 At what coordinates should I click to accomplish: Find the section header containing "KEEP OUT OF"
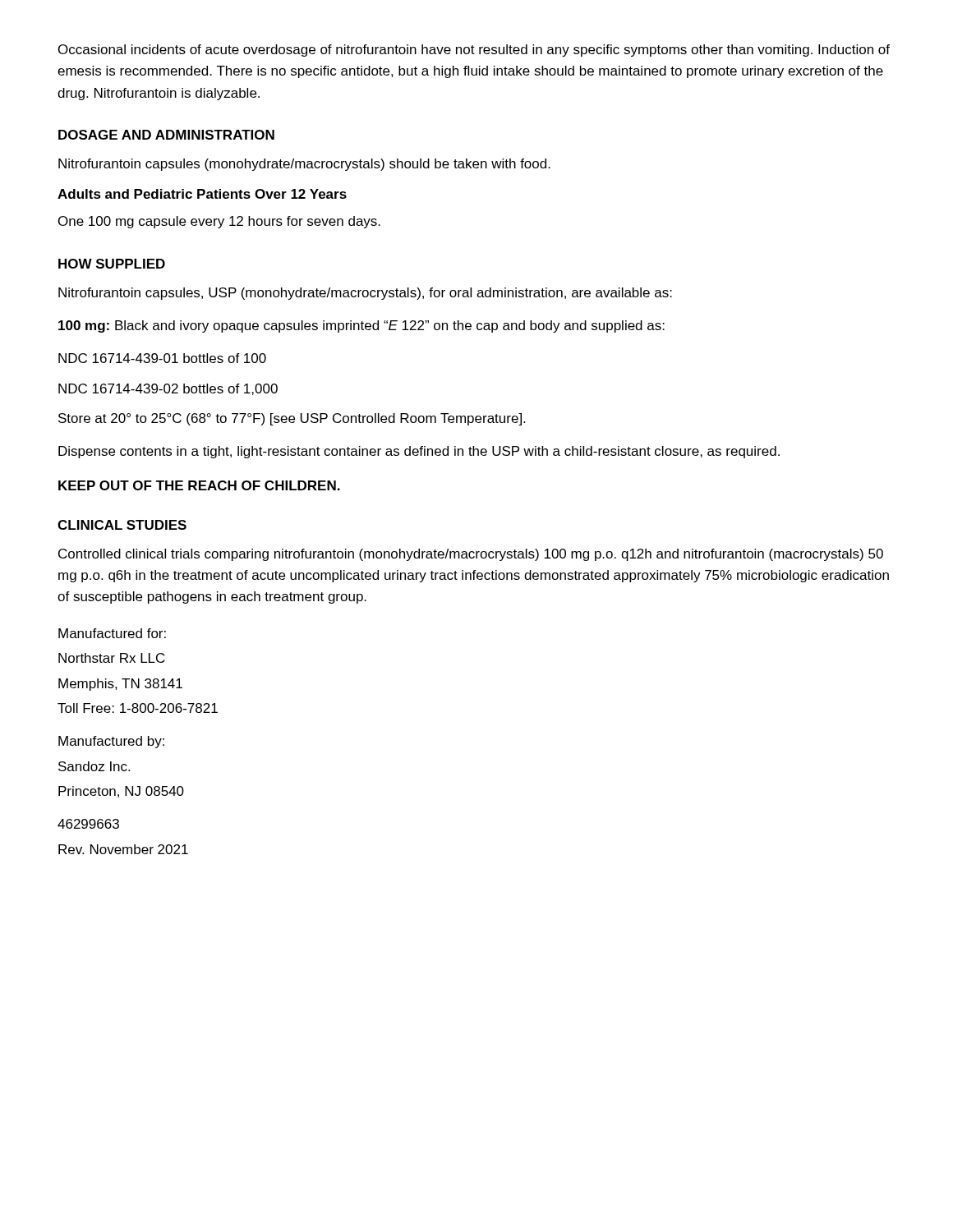(199, 486)
